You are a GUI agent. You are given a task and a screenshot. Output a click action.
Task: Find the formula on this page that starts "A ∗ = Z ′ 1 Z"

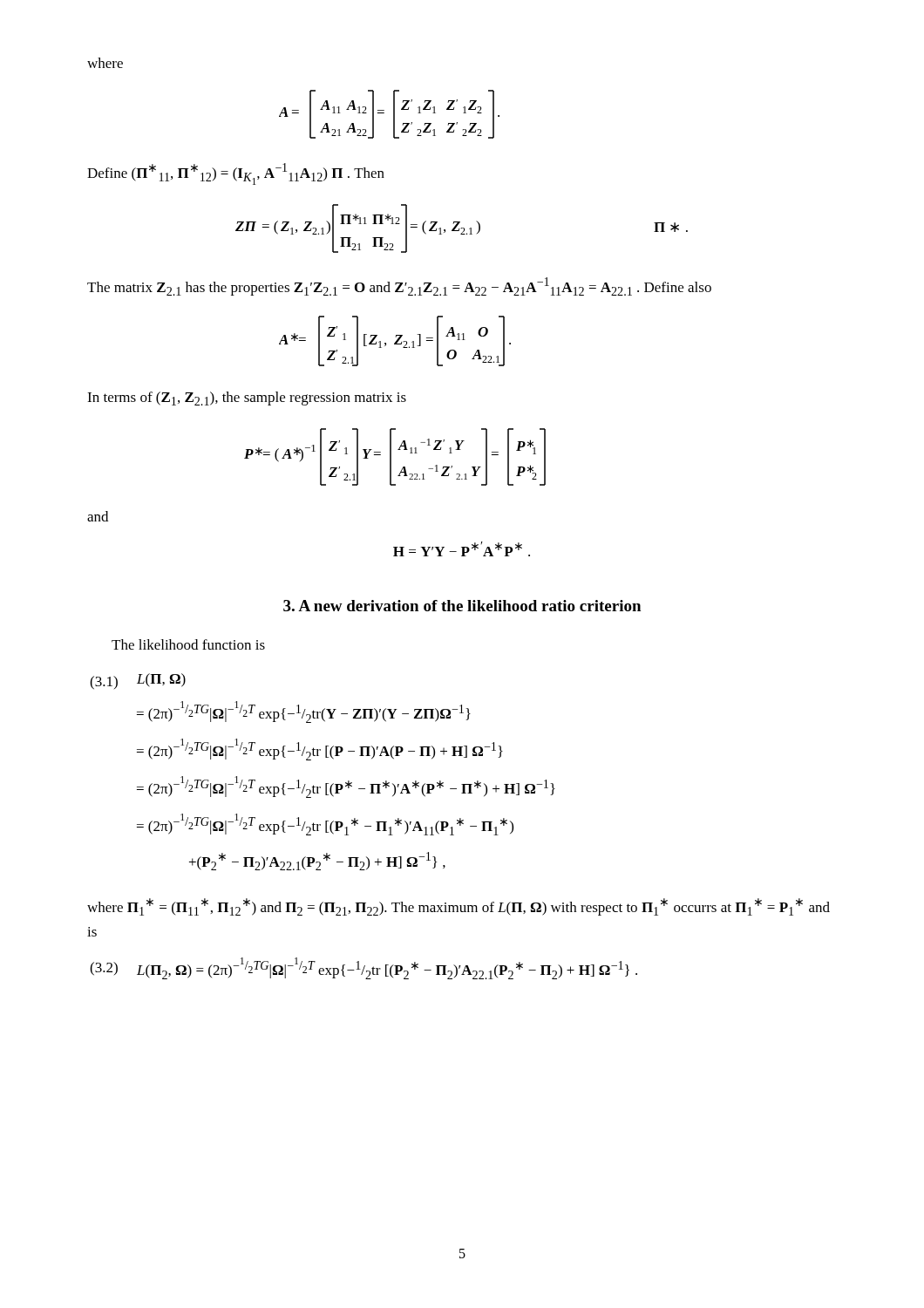pyautogui.click(x=462, y=341)
